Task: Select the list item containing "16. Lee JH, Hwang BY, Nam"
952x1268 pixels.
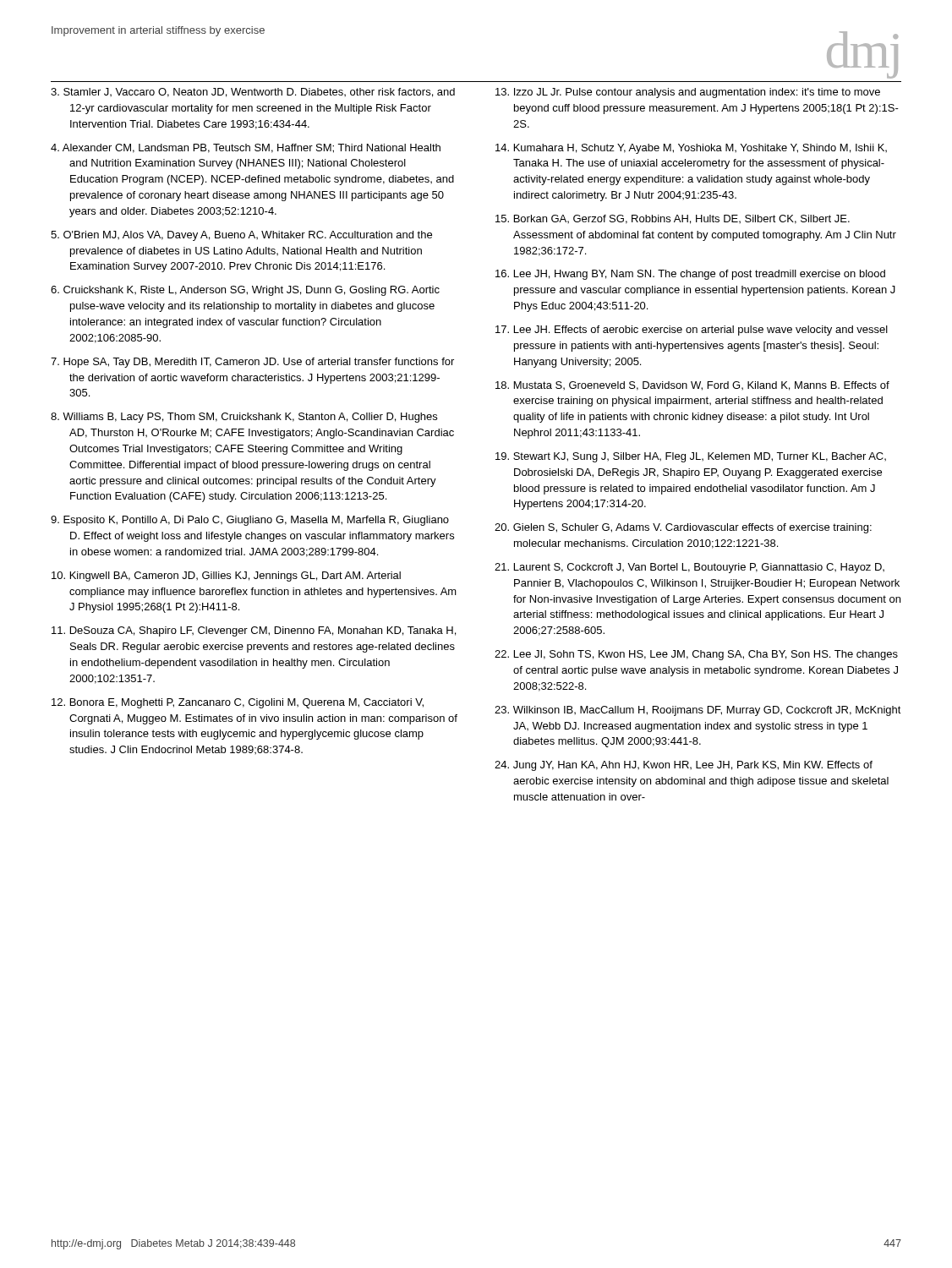Action: click(695, 290)
